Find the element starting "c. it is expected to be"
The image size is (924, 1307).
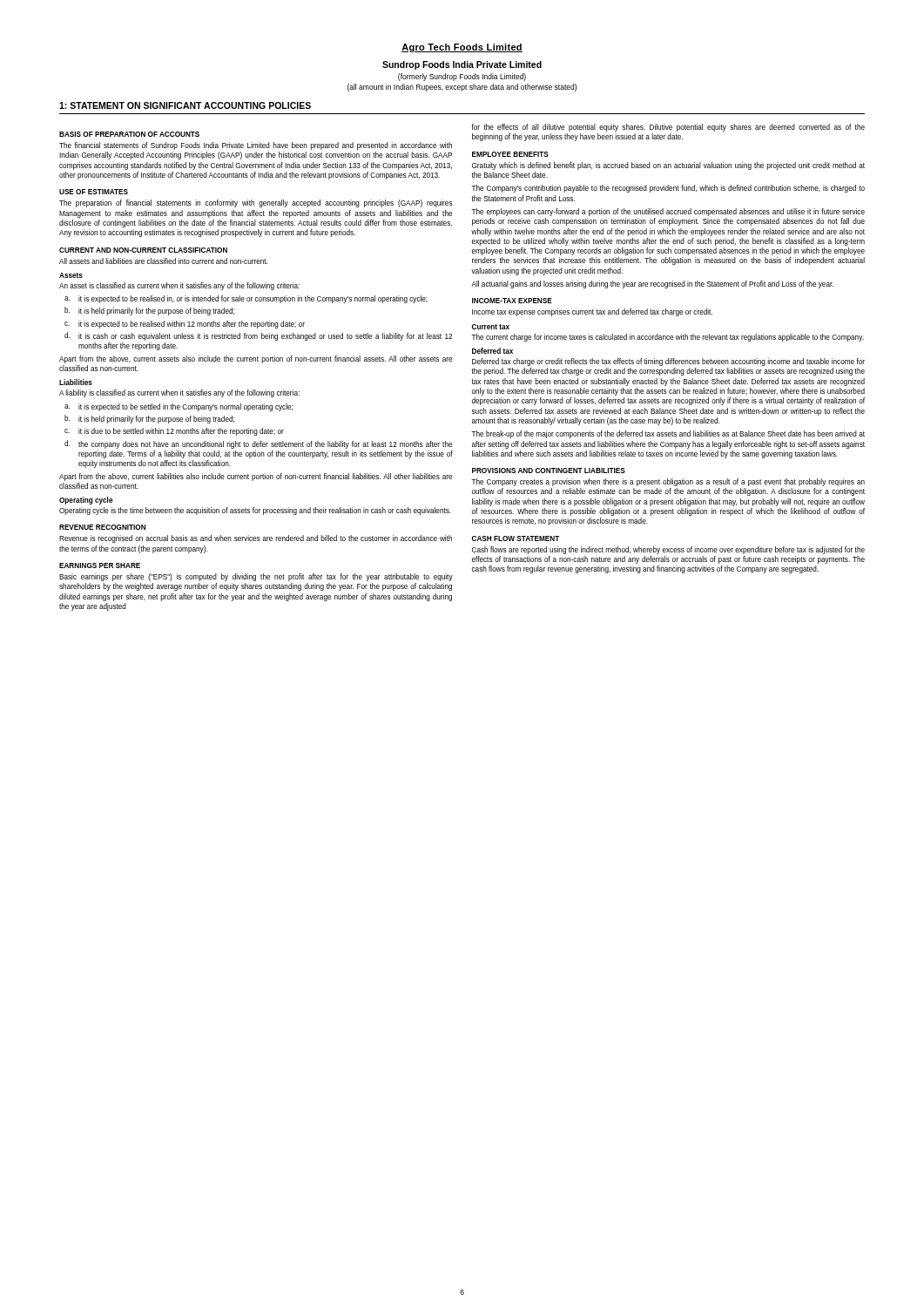pos(258,324)
